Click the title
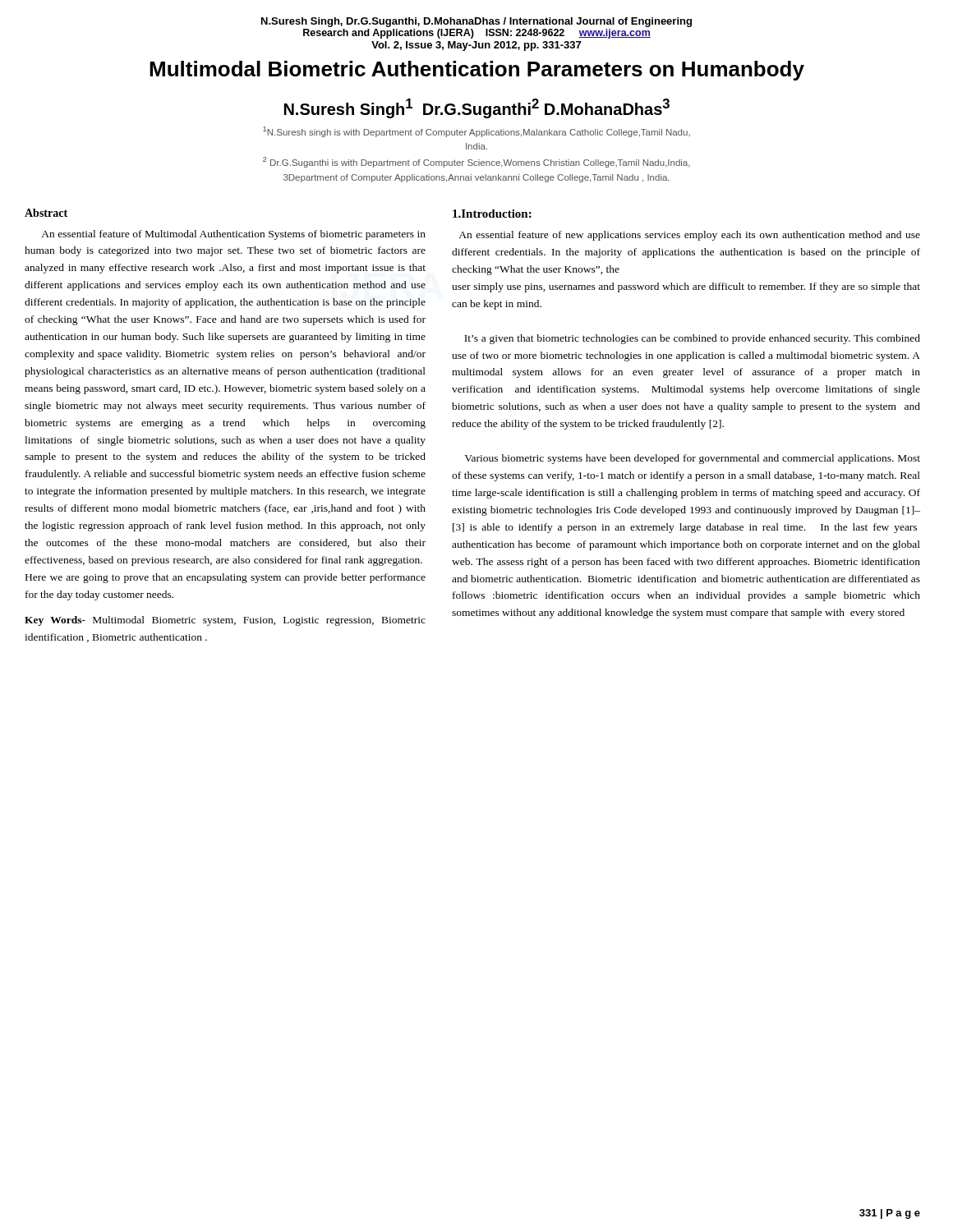The height and width of the screenshot is (1232, 953). point(476,69)
